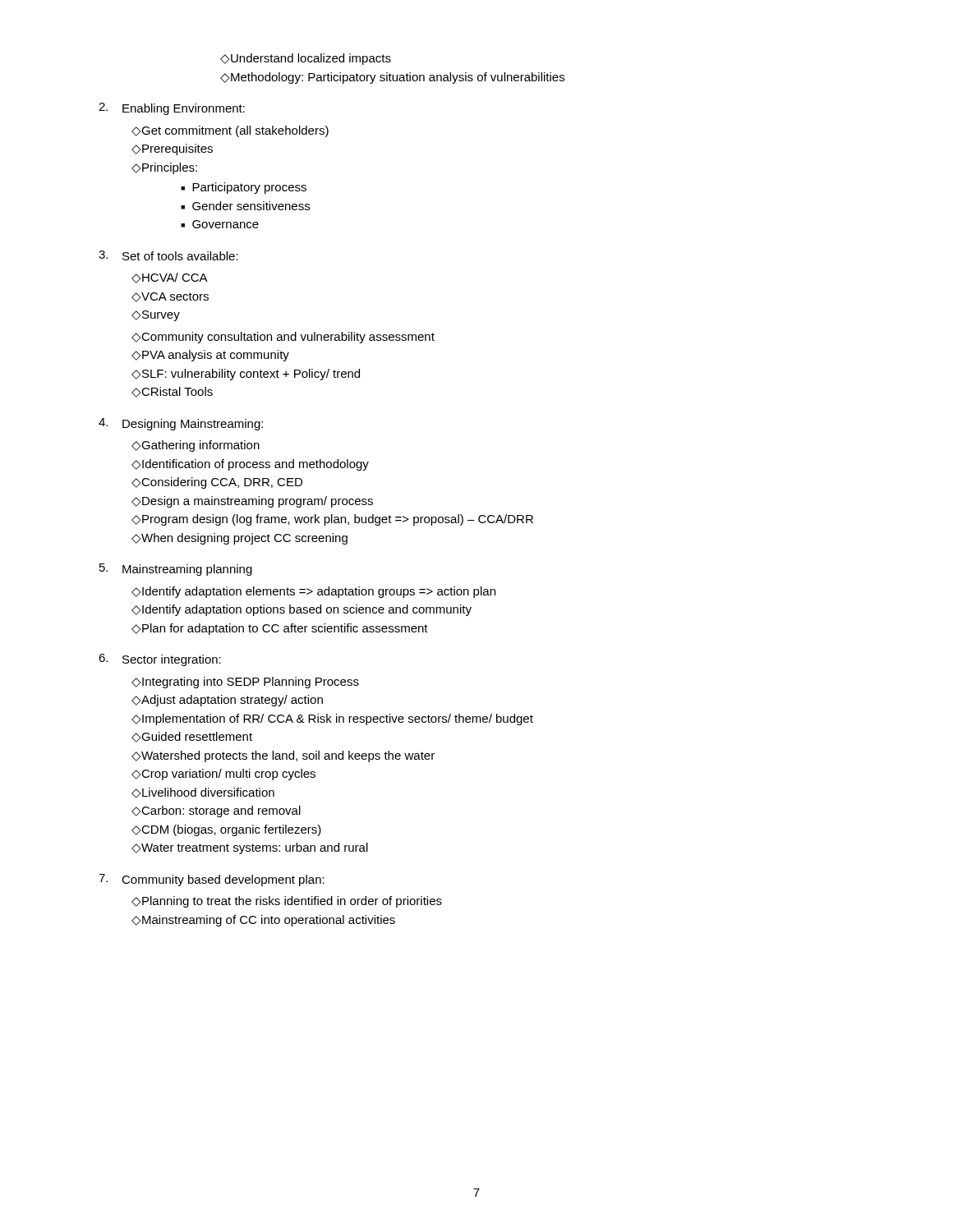Select the list item with the text "2. Enabling Environment: ◇Get commitment (all"
Screen dimensions: 1232x953
click(x=172, y=109)
